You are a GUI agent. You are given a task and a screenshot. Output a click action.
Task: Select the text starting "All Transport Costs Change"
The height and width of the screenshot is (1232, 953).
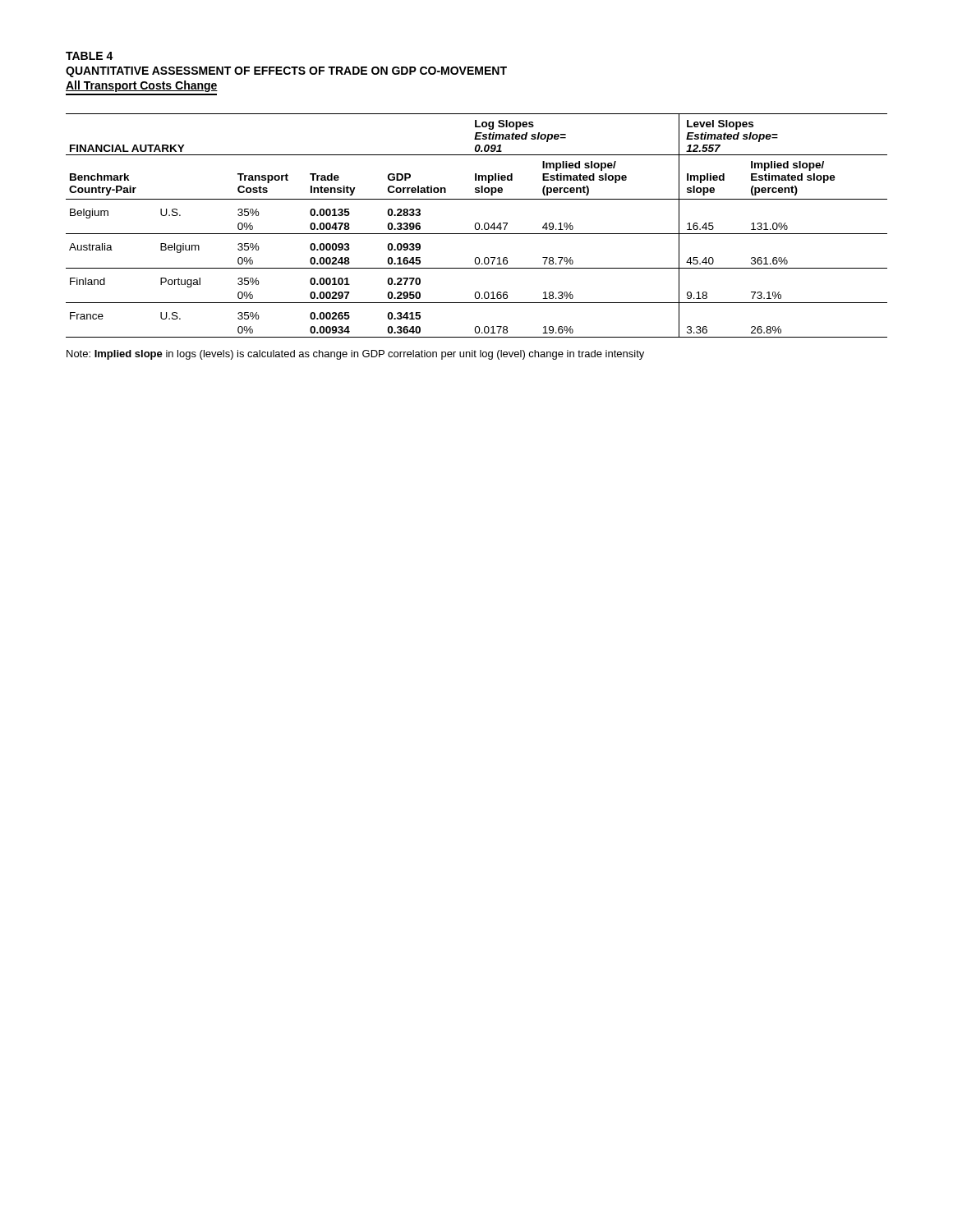141,85
